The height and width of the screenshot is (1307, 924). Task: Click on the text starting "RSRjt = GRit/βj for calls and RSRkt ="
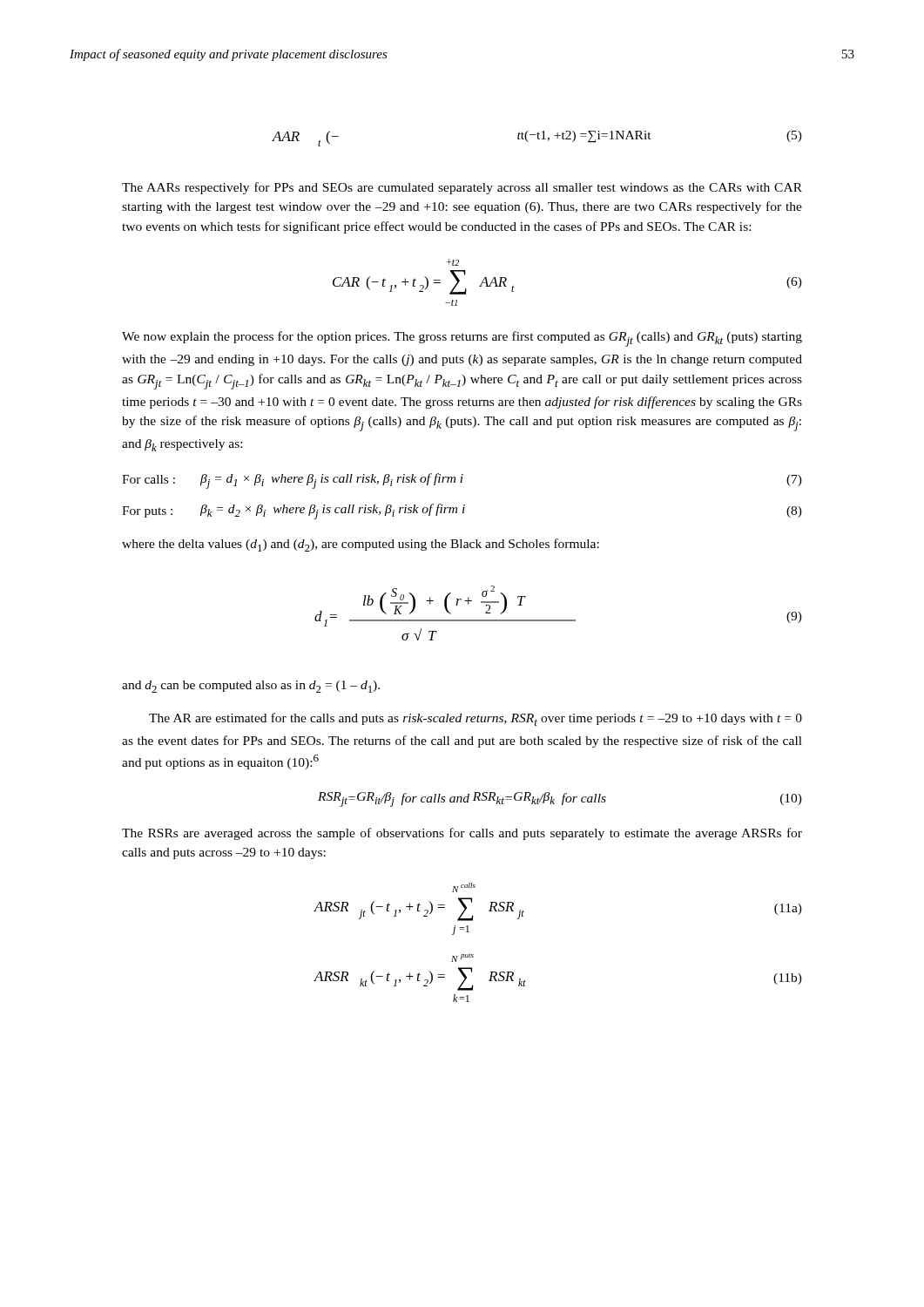462,798
